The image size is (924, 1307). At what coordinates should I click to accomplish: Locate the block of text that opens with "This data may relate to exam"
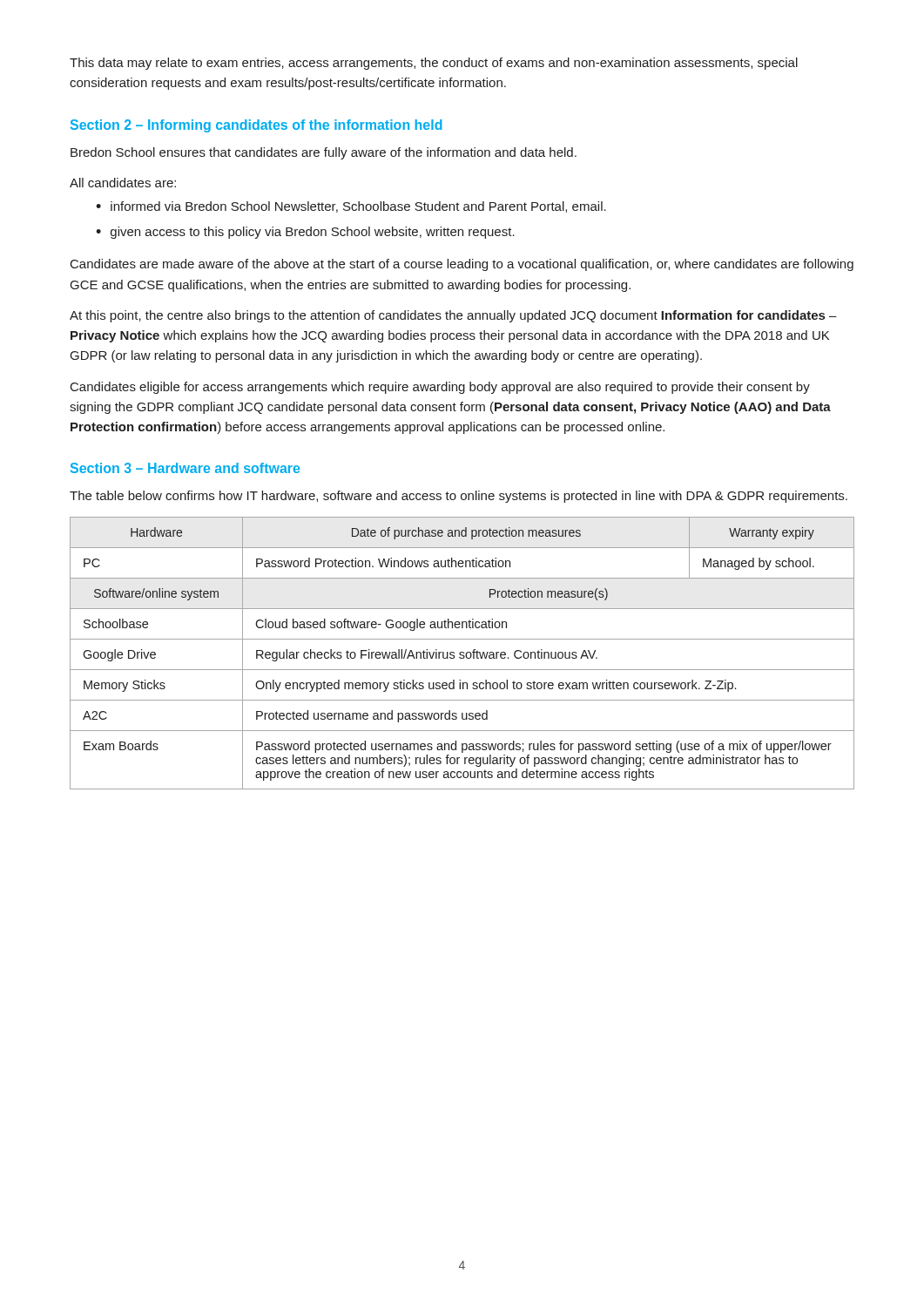(434, 72)
